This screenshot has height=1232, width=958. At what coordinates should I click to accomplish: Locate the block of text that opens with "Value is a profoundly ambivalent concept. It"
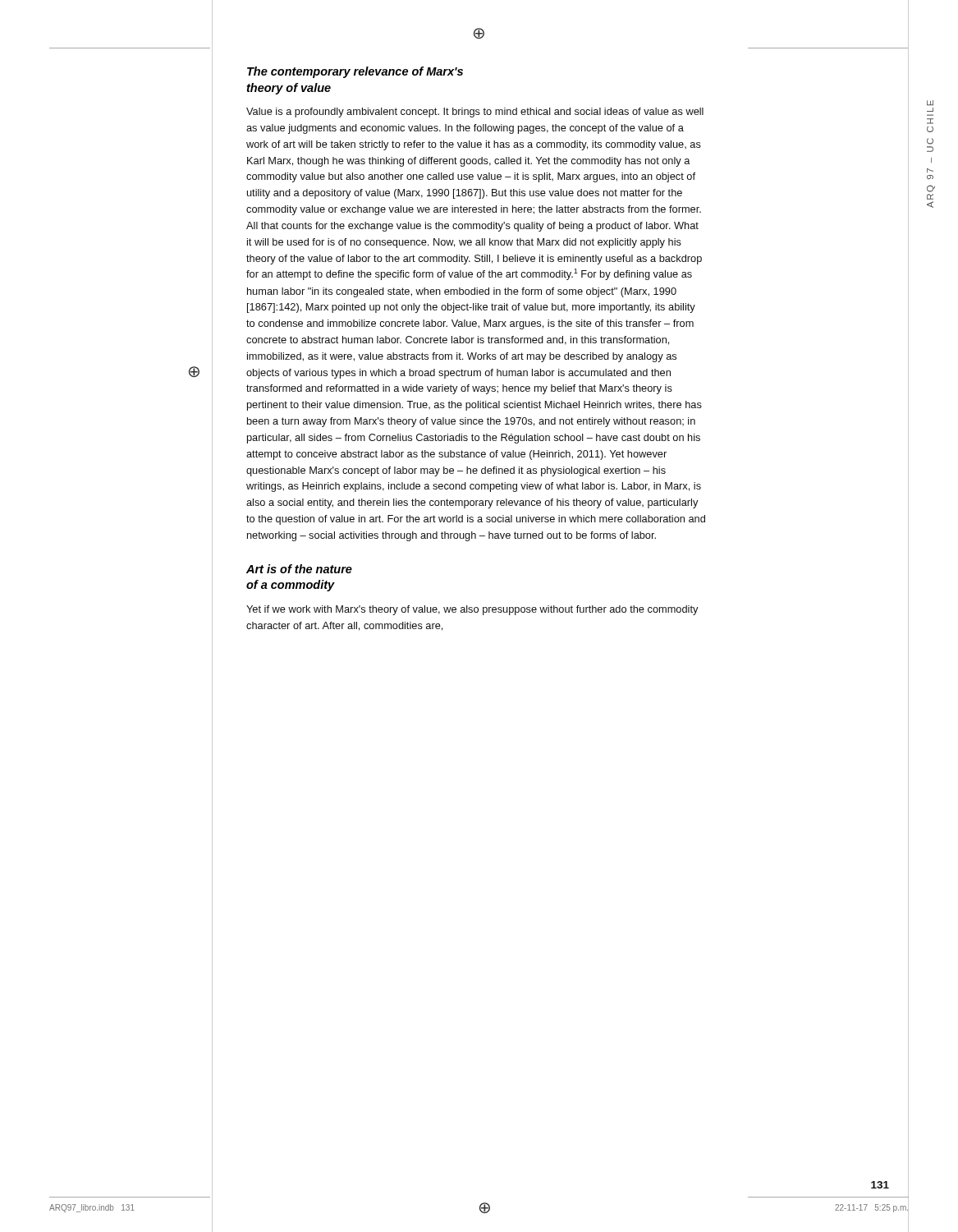click(476, 323)
